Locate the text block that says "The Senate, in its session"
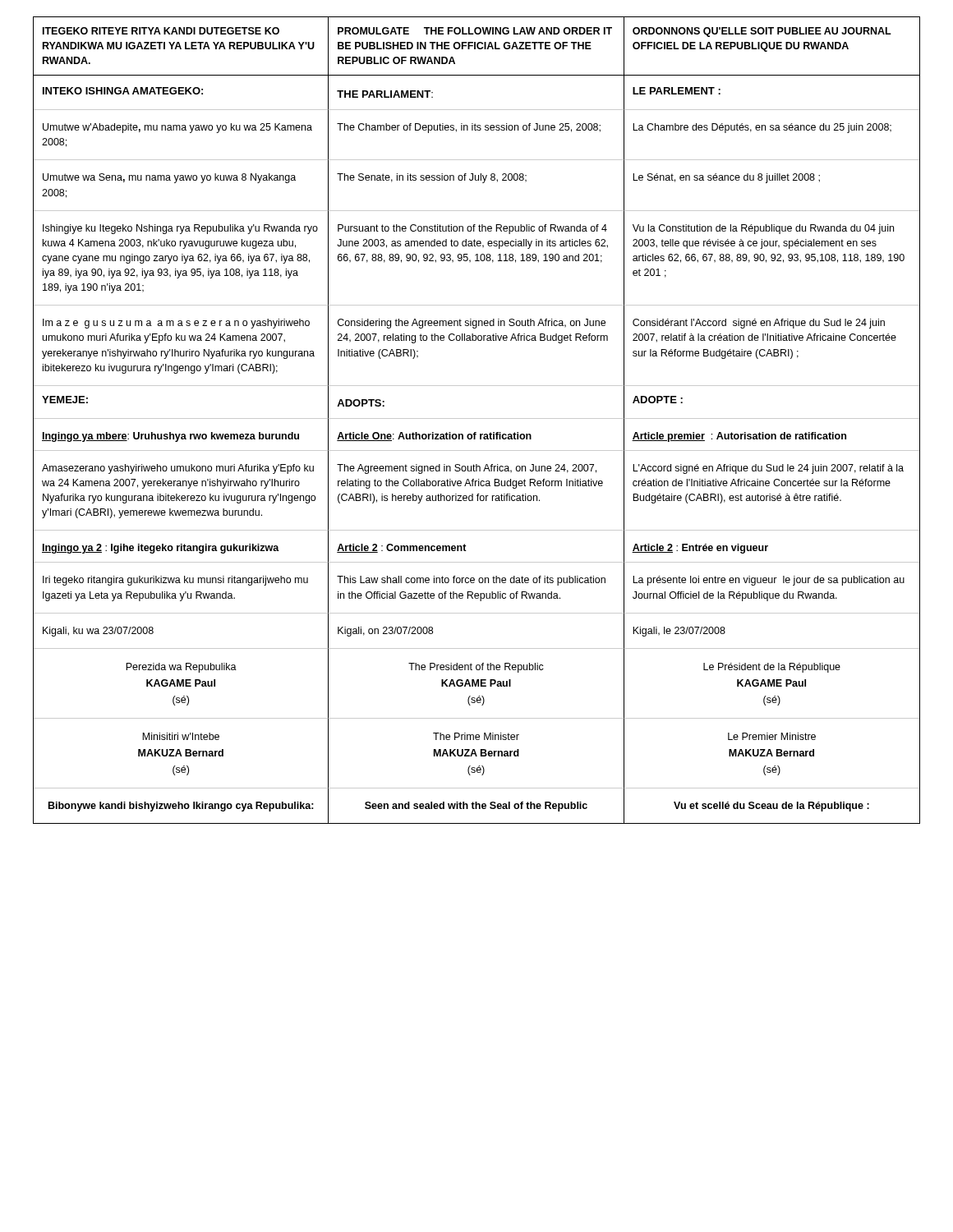This screenshot has height=1232, width=953. tap(476, 178)
